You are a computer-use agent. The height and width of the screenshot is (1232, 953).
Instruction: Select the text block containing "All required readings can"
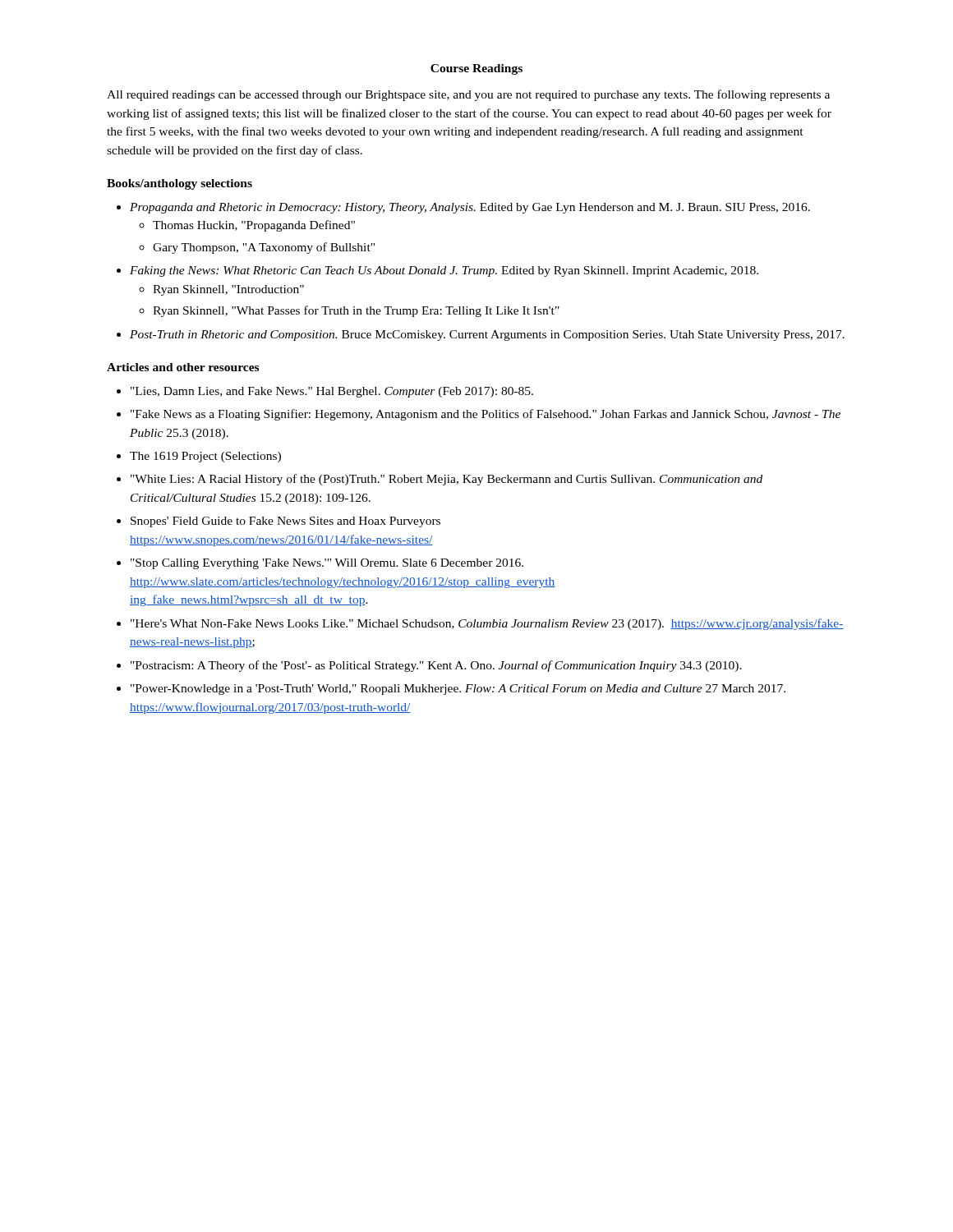pyautogui.click(x=469, y=122)
